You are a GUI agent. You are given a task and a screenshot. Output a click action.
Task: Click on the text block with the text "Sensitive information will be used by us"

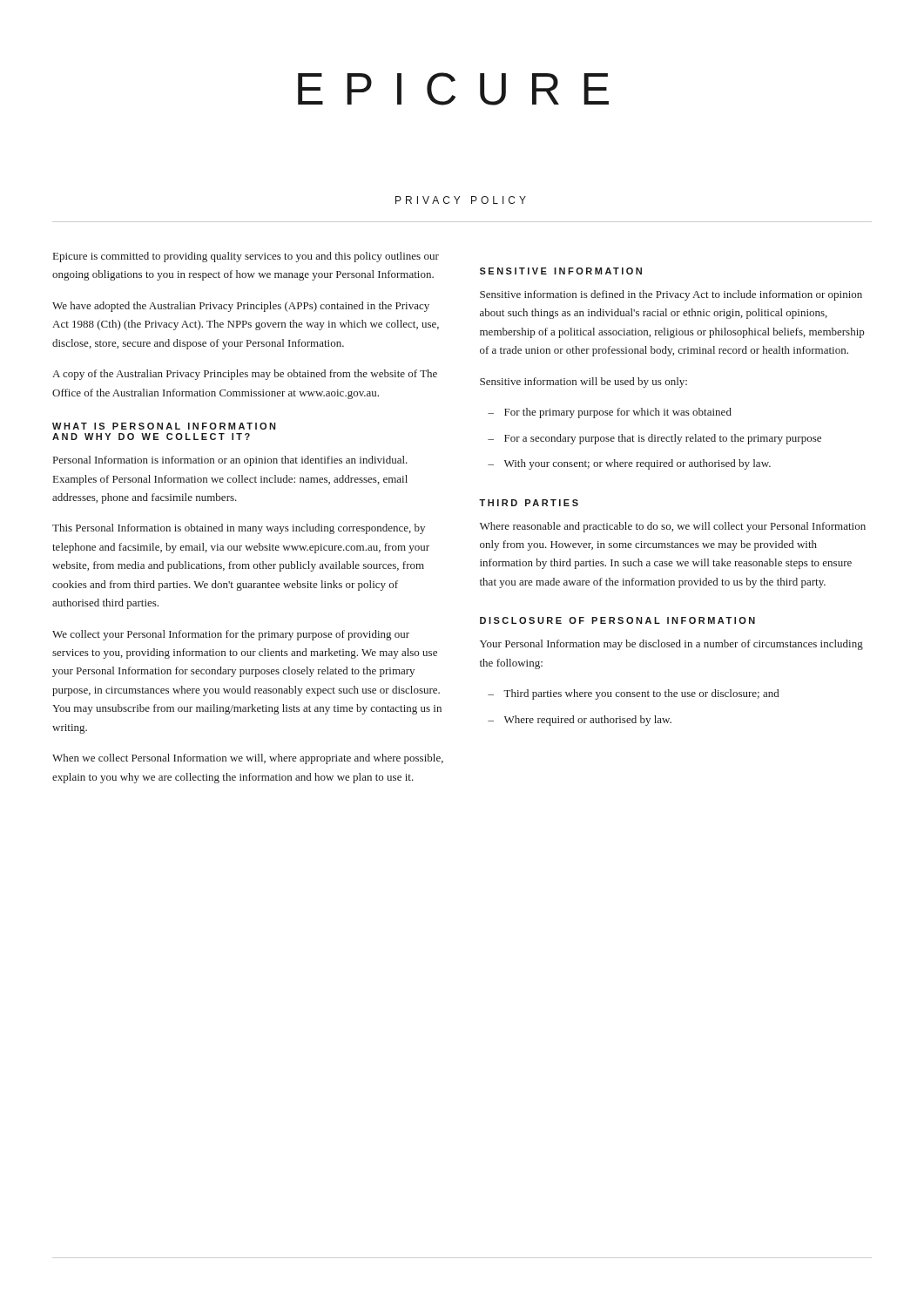coord(676,381)
